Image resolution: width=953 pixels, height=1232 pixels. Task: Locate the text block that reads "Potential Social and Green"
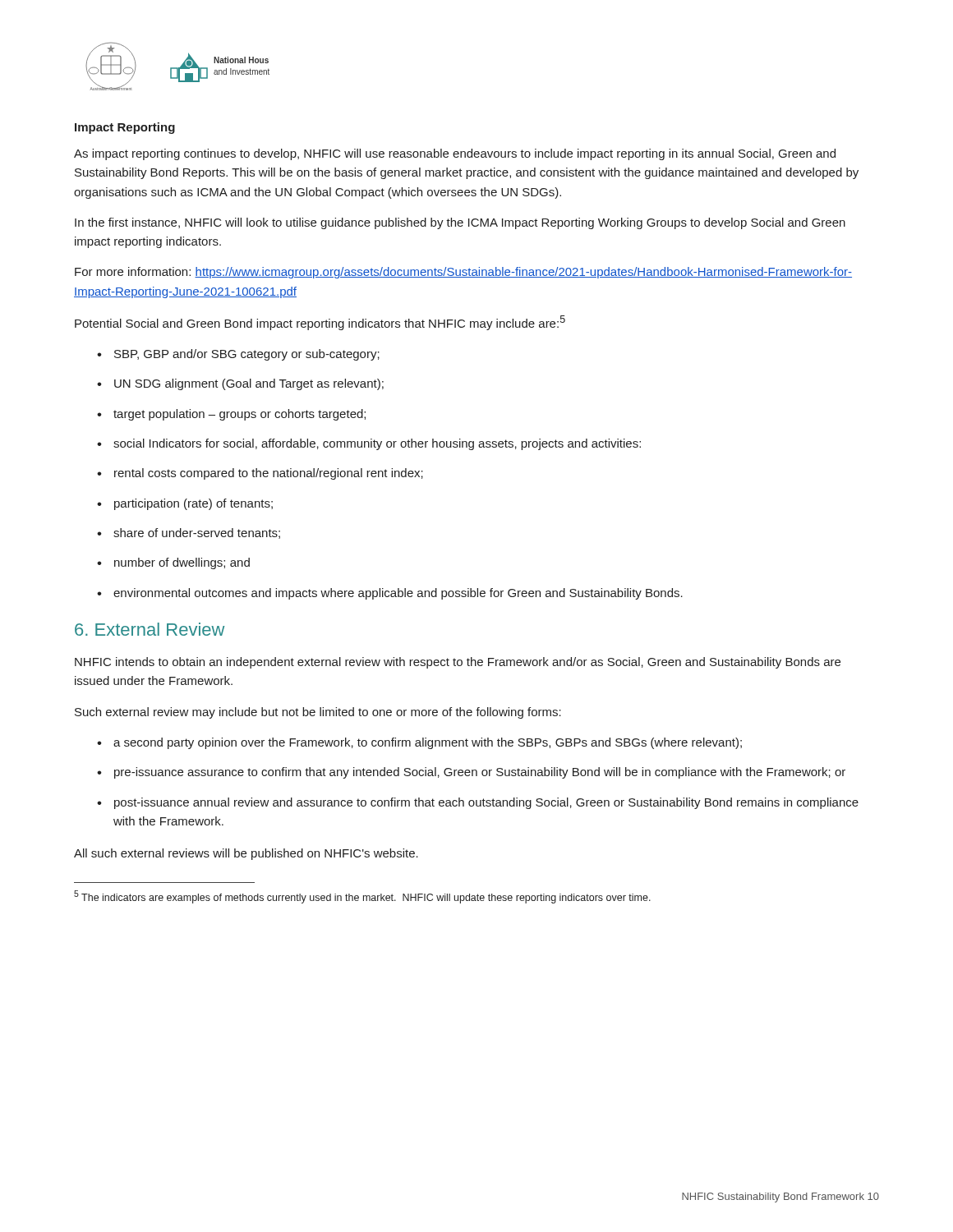[x=476, y=322]
